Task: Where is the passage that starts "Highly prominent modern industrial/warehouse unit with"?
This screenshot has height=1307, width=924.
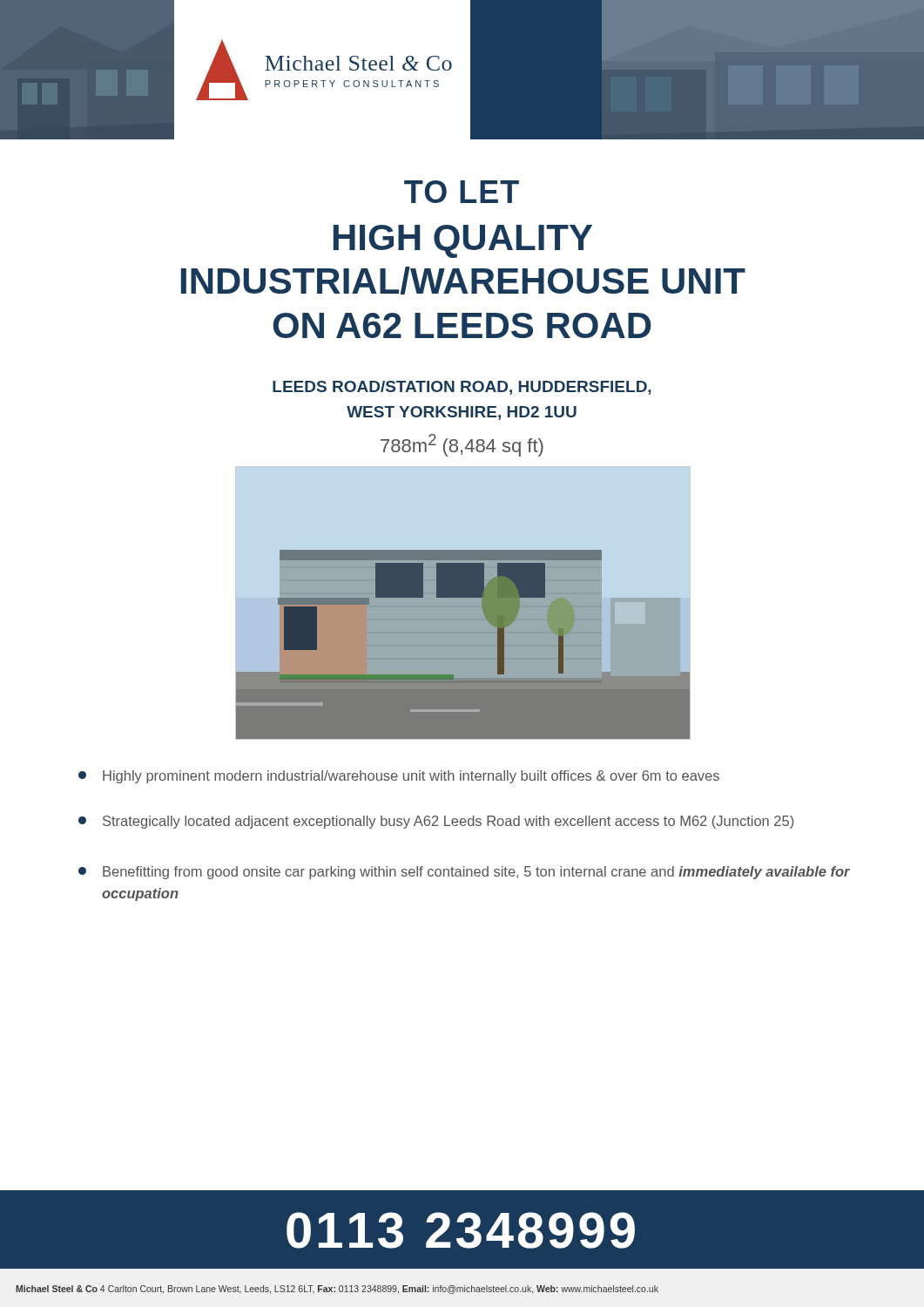Action: (399, 776)
